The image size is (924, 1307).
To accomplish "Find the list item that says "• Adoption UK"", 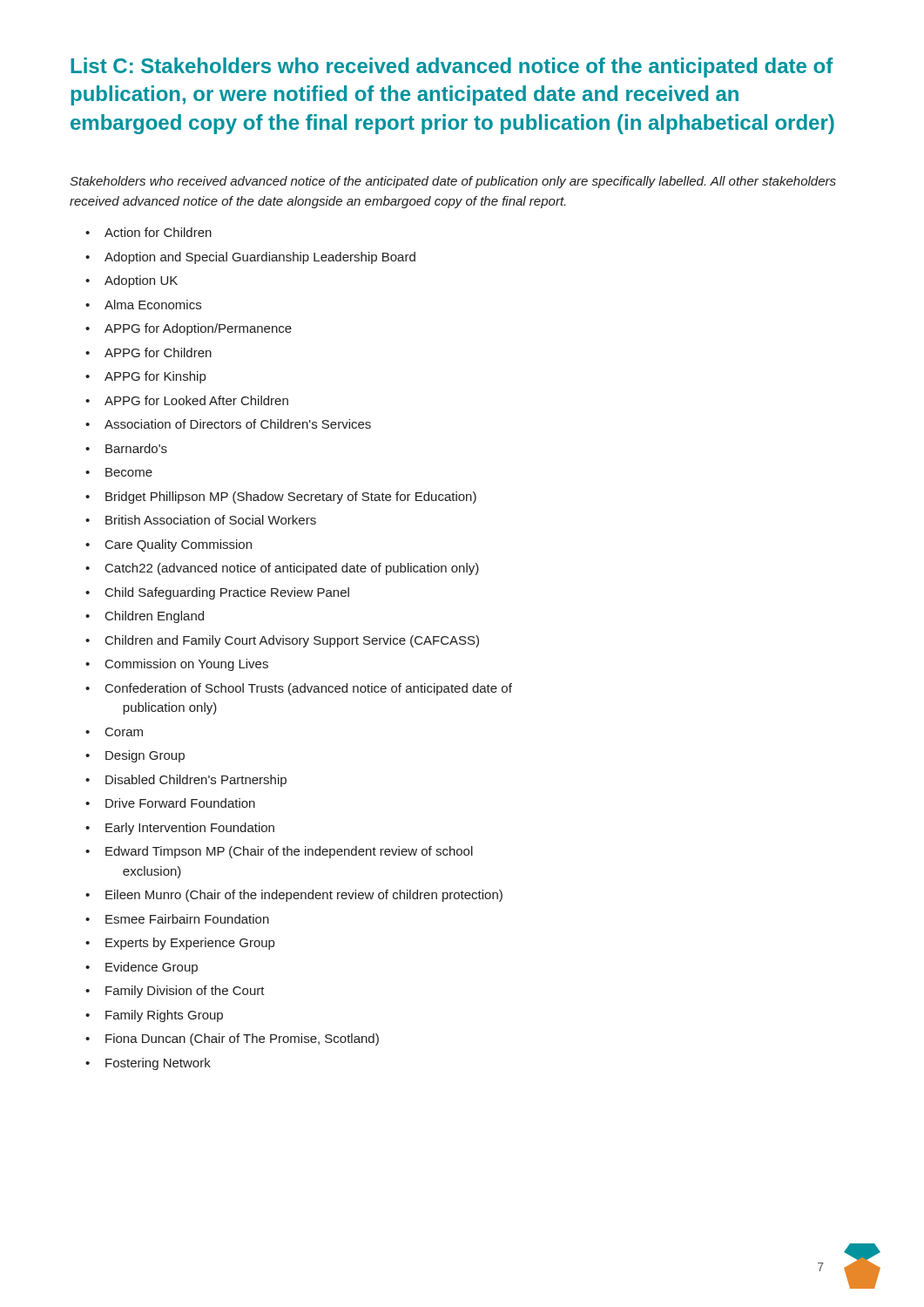I will pos(132,281).
